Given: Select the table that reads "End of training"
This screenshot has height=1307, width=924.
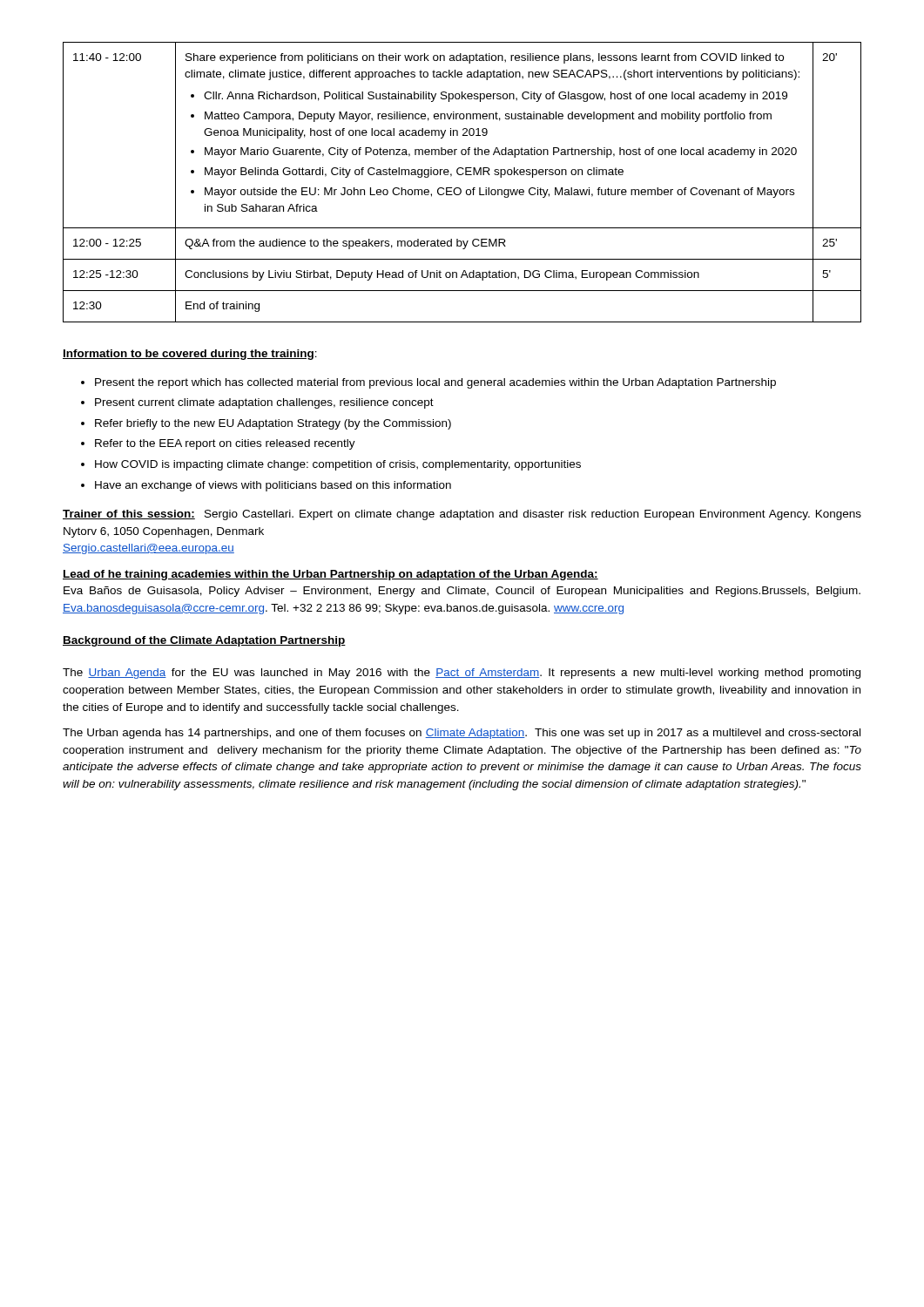Looking at the screenshot, I should 462,182.
